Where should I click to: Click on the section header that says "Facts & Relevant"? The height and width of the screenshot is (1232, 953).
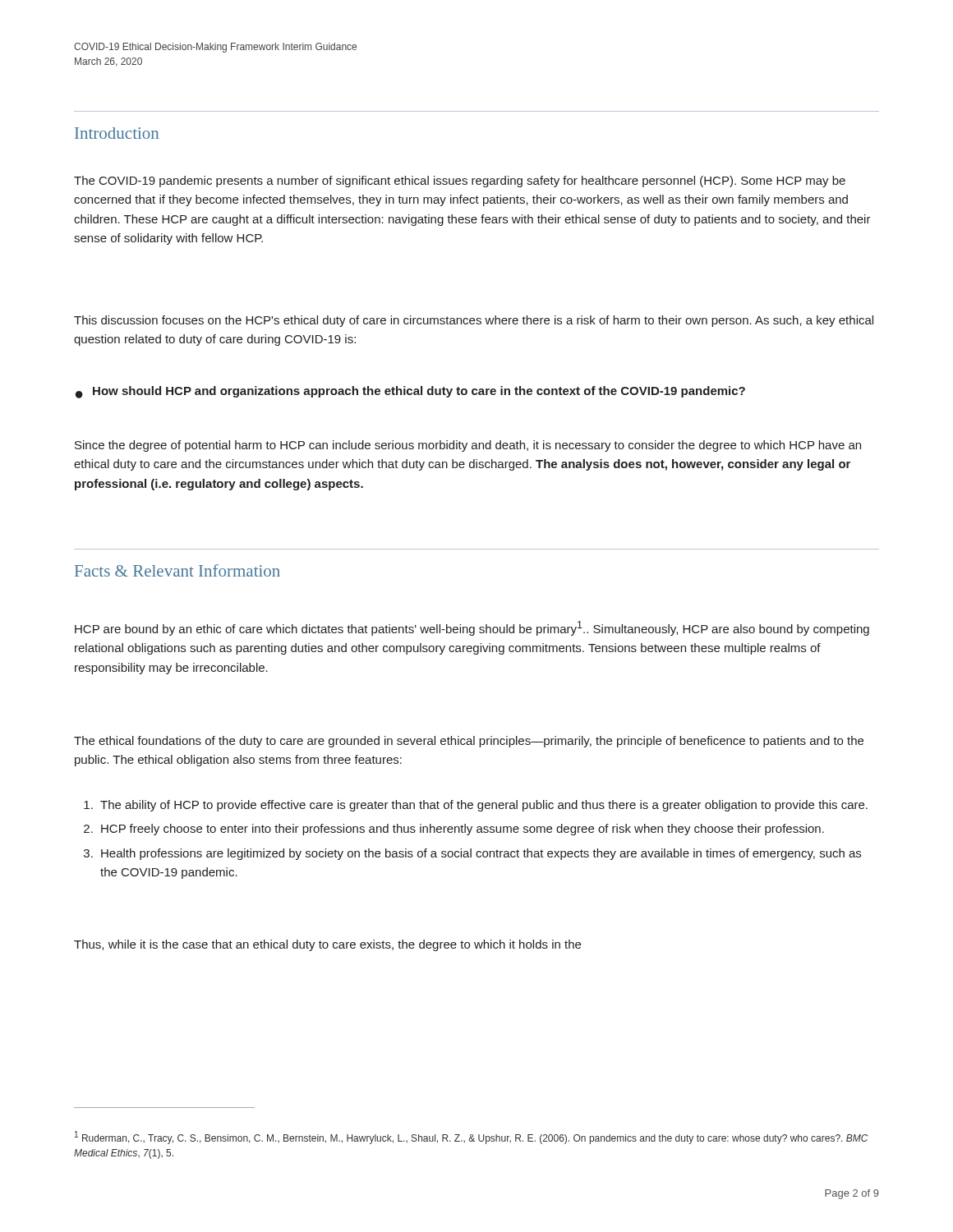click(x=177, y=571)
